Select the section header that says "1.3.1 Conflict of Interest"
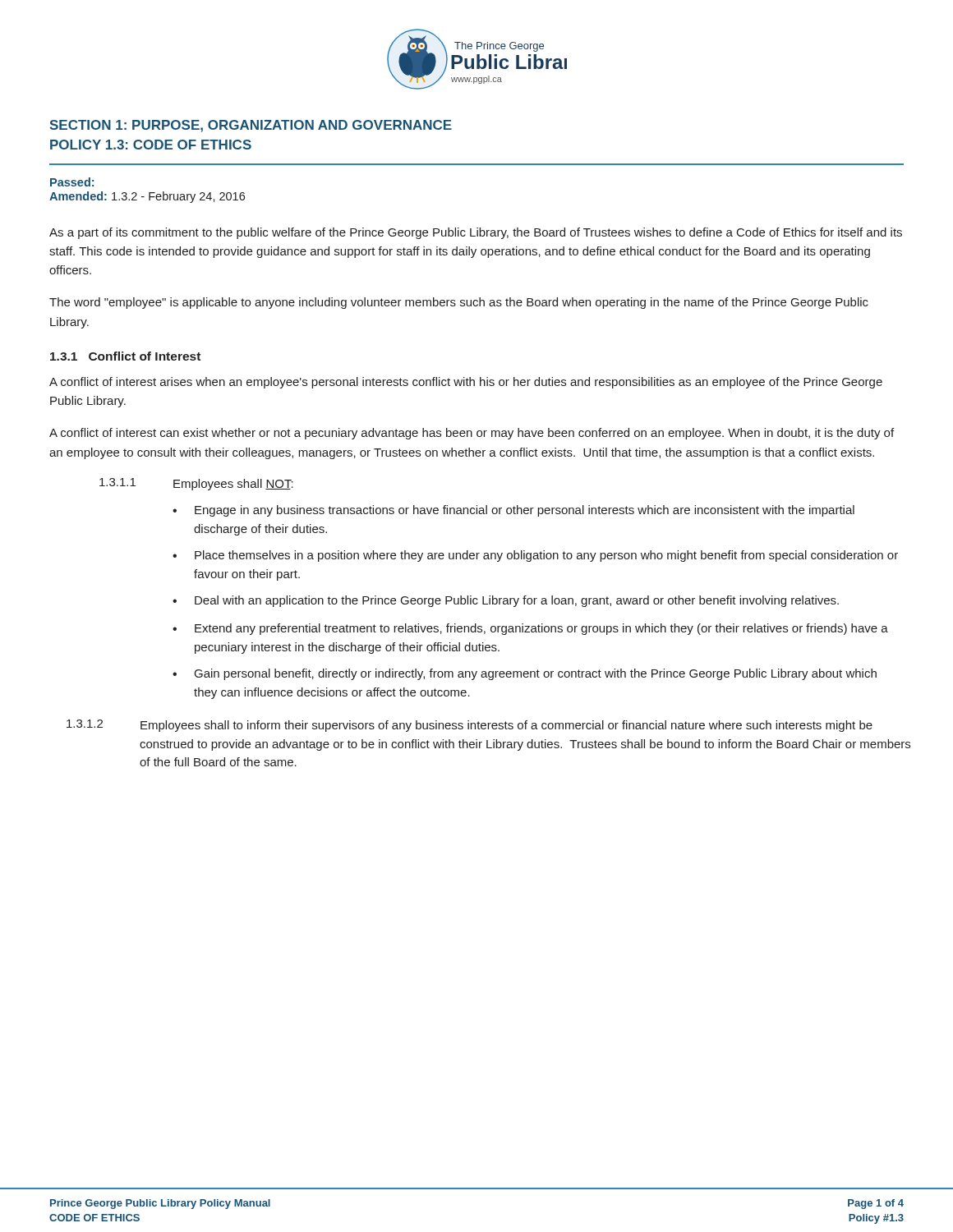The image size is (953, 1232). (x=125, y=356)
